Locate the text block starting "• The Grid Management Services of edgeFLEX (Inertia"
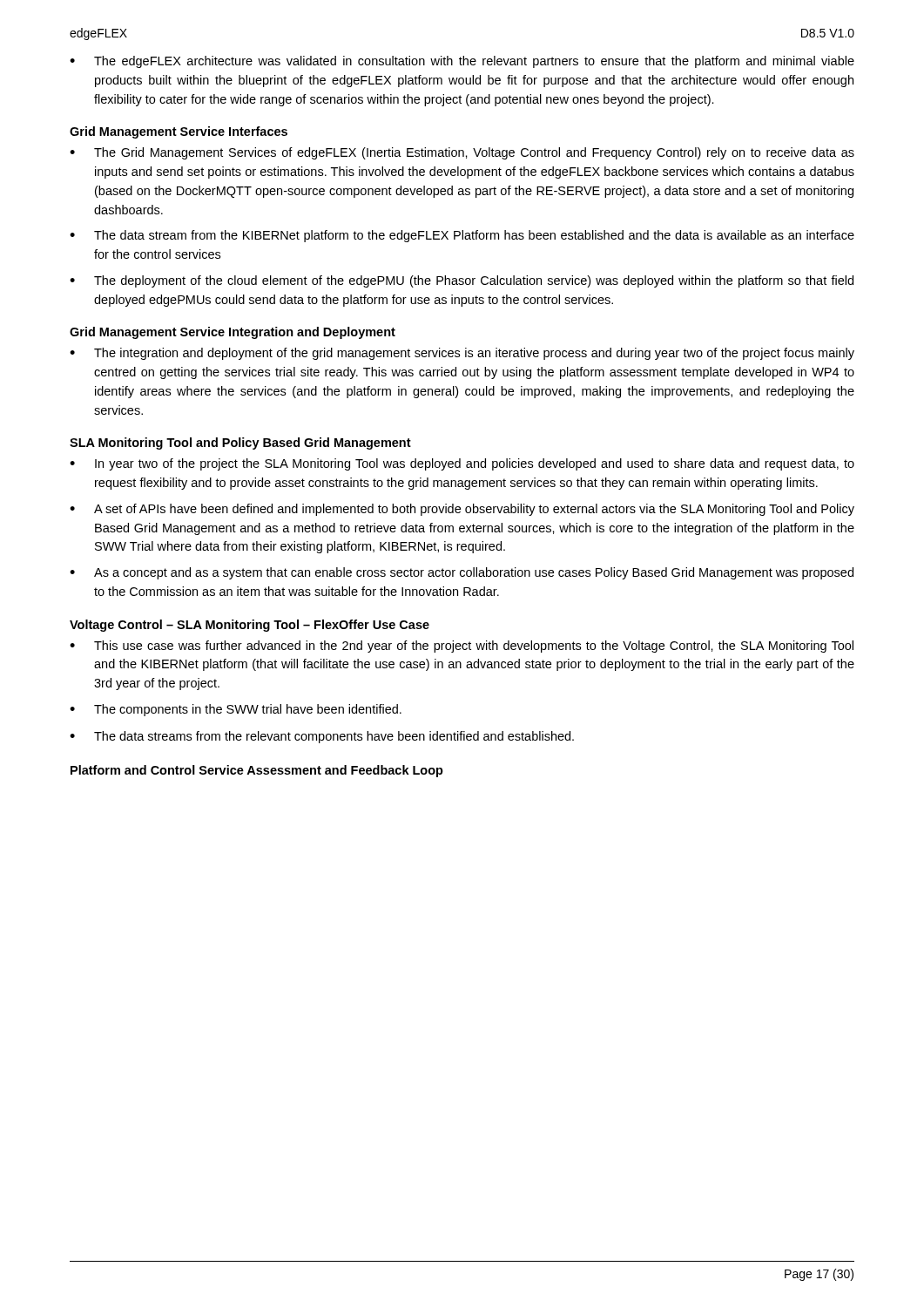924x1307 pixels. pos(462,182)
